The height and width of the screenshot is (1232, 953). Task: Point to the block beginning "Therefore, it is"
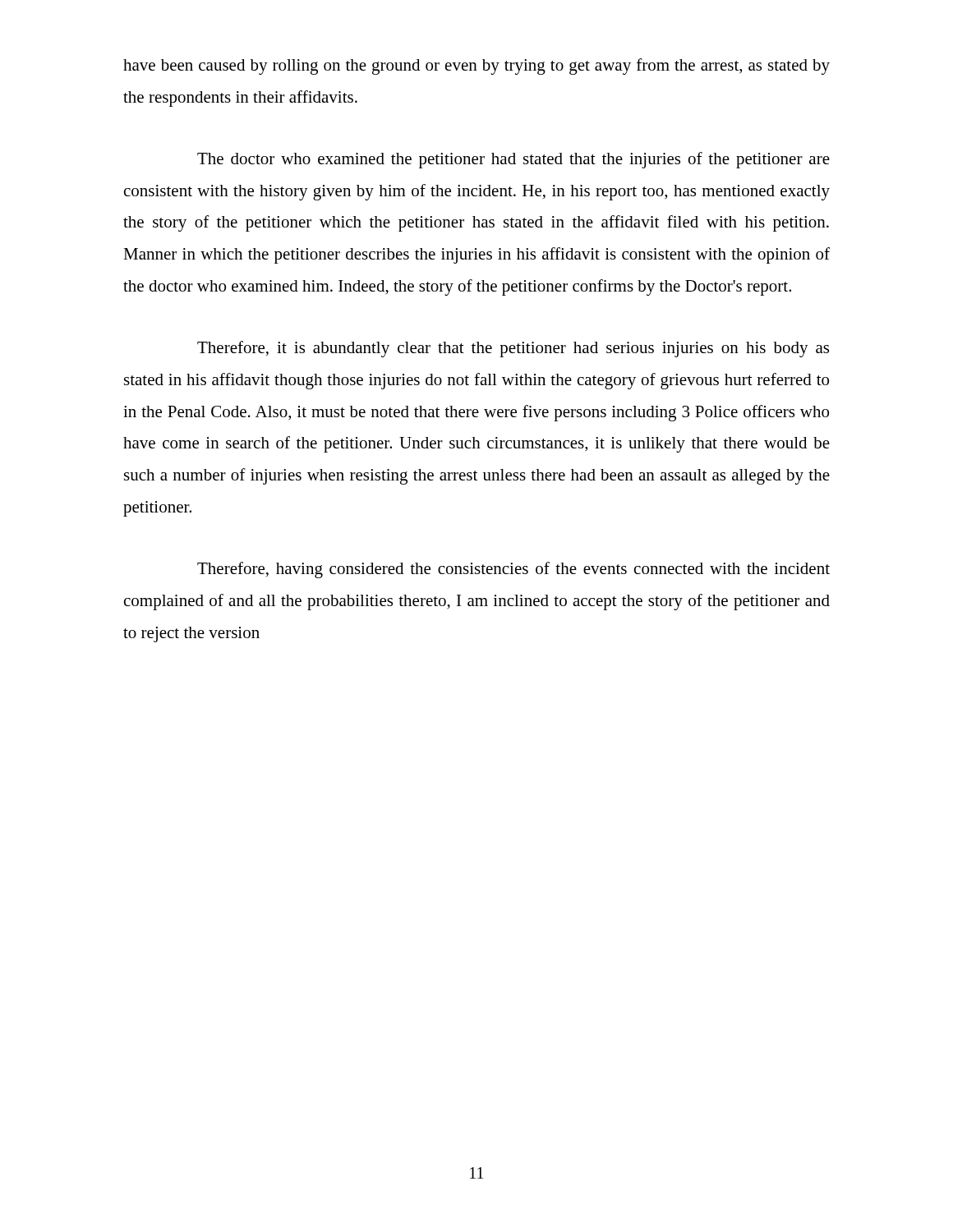[x=476, y=427]
